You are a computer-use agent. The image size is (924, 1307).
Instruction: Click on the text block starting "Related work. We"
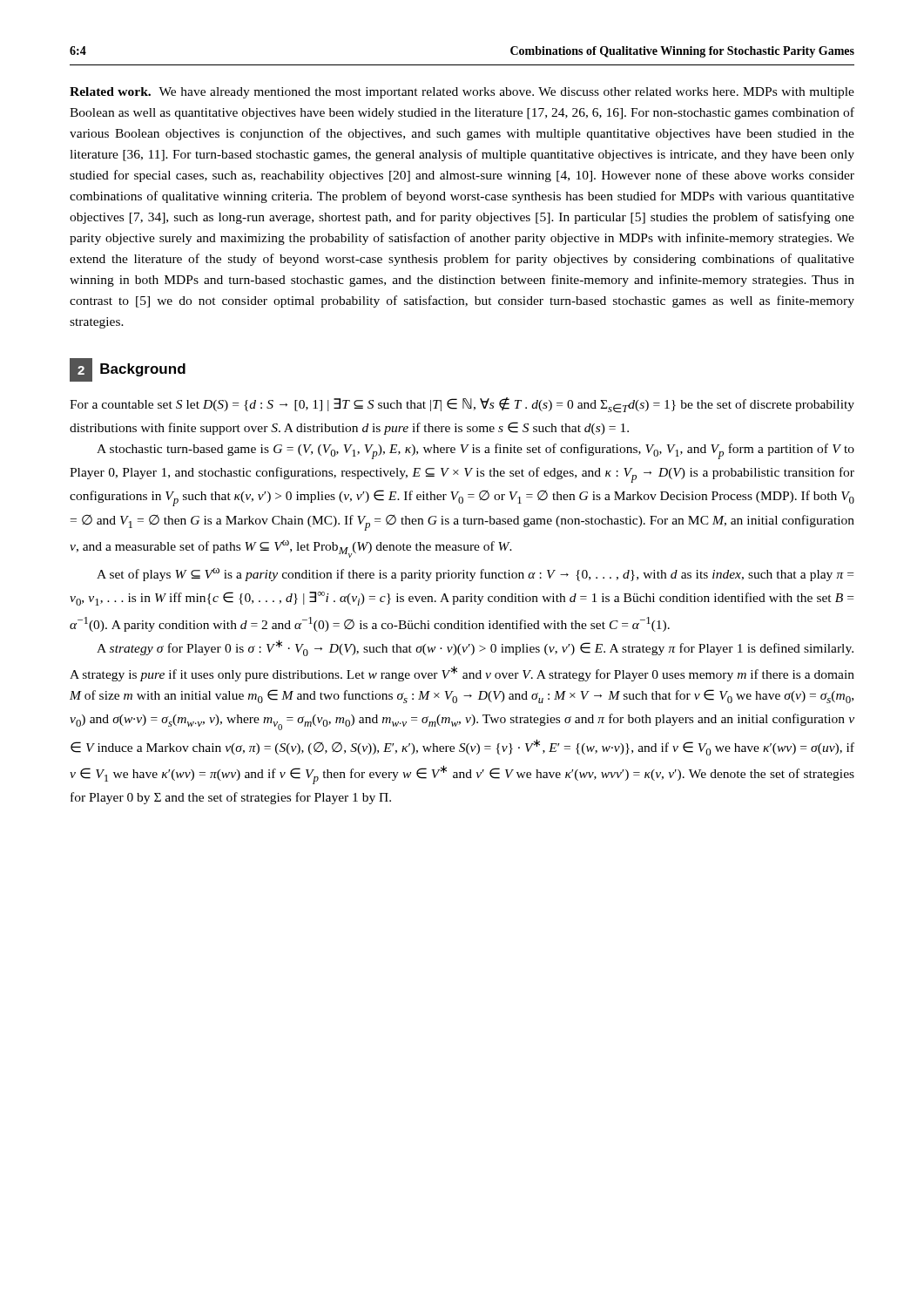pos(462,206)
